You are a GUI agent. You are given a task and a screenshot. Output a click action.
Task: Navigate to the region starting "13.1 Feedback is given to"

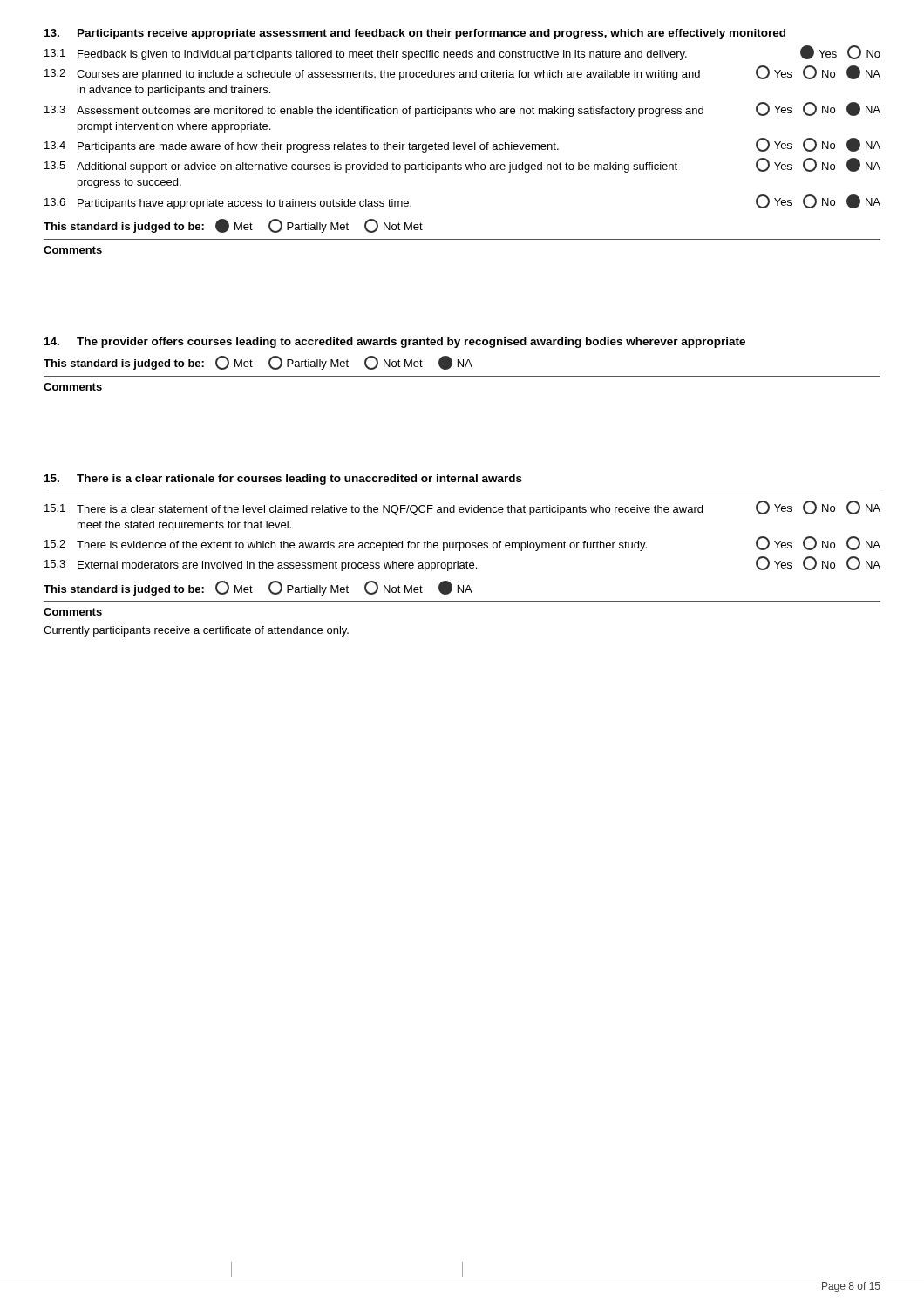pos(462,54)
